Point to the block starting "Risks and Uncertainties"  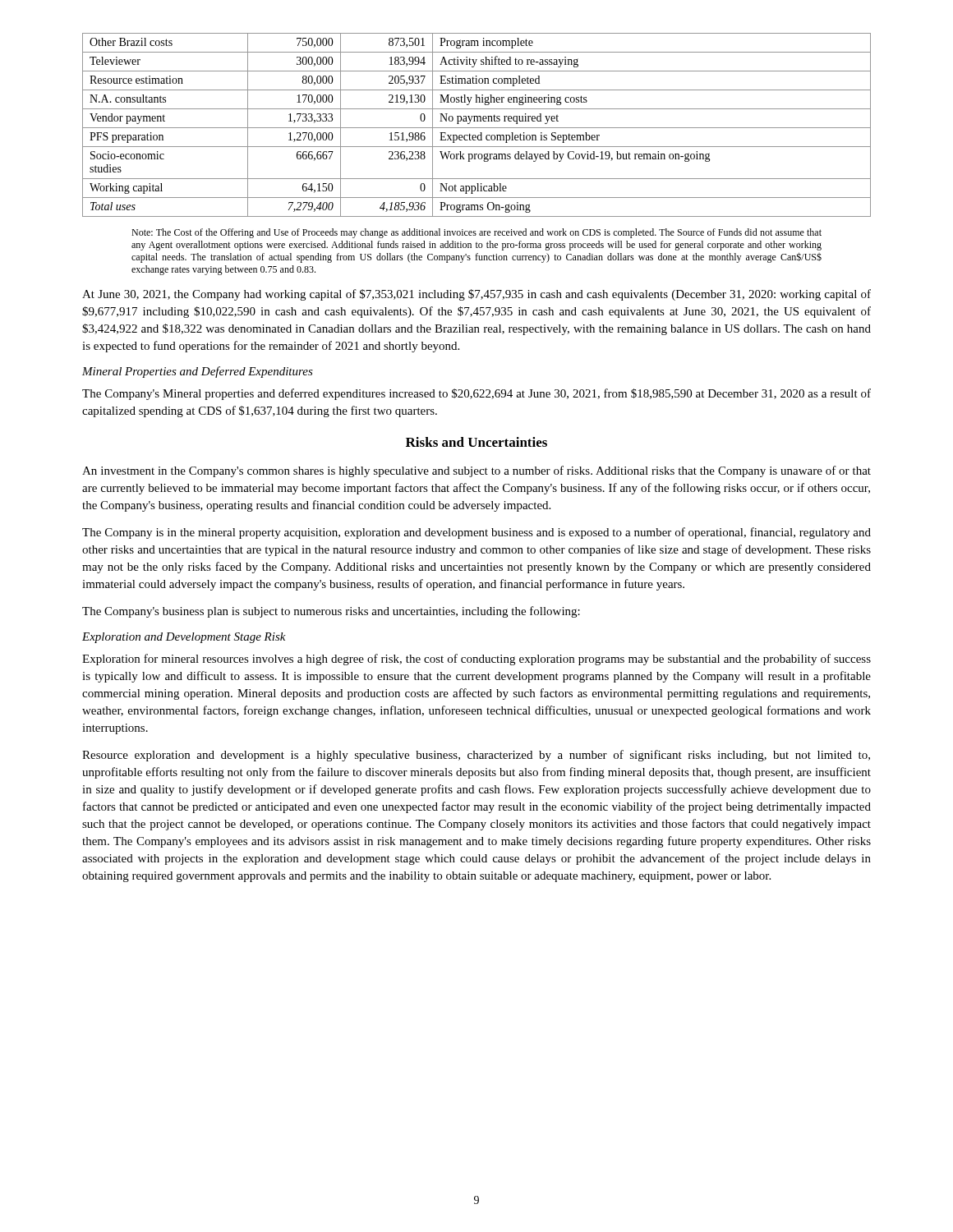coord(476,442)
